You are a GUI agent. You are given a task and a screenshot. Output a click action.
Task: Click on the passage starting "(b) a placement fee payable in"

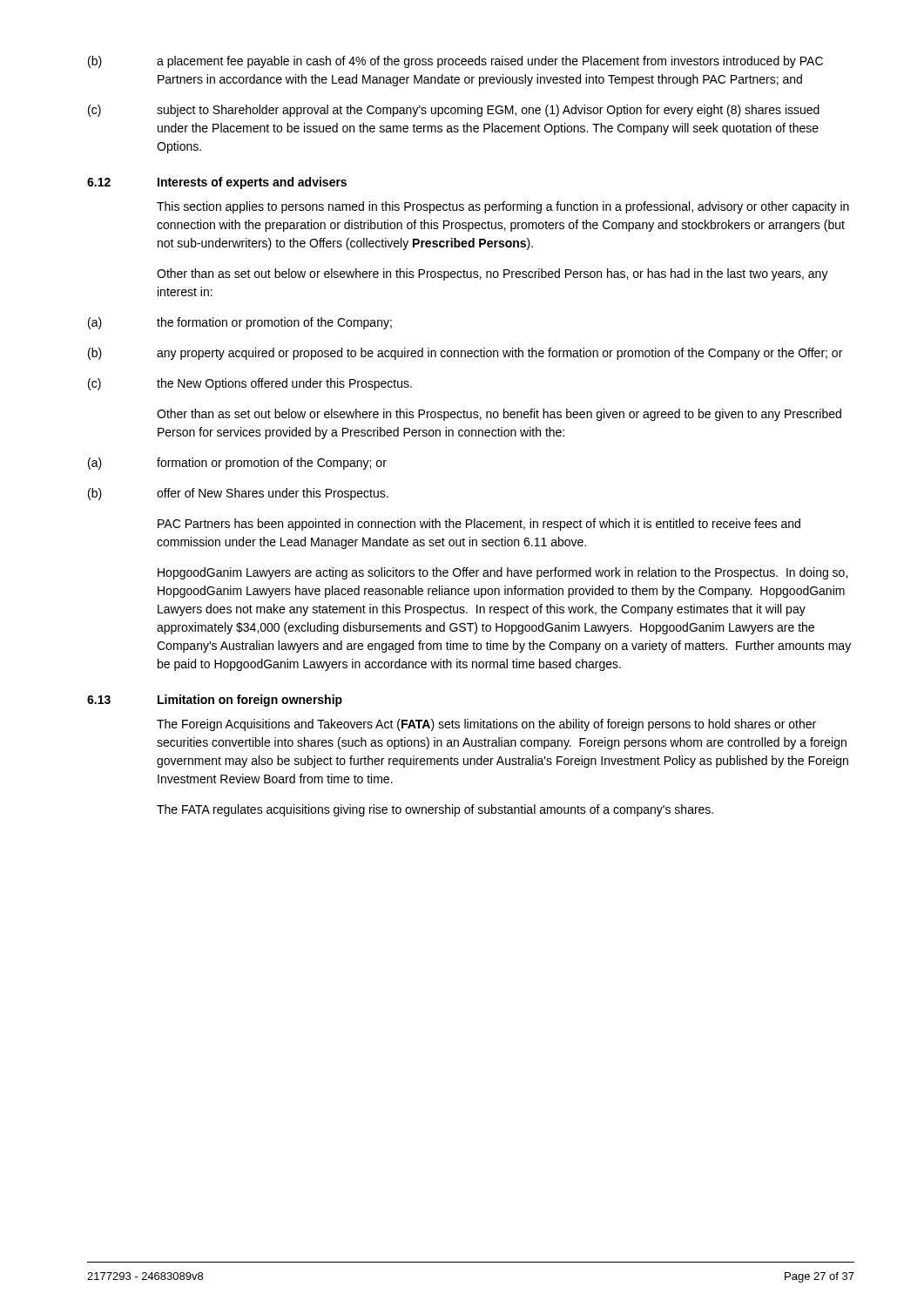click(471, 71)
